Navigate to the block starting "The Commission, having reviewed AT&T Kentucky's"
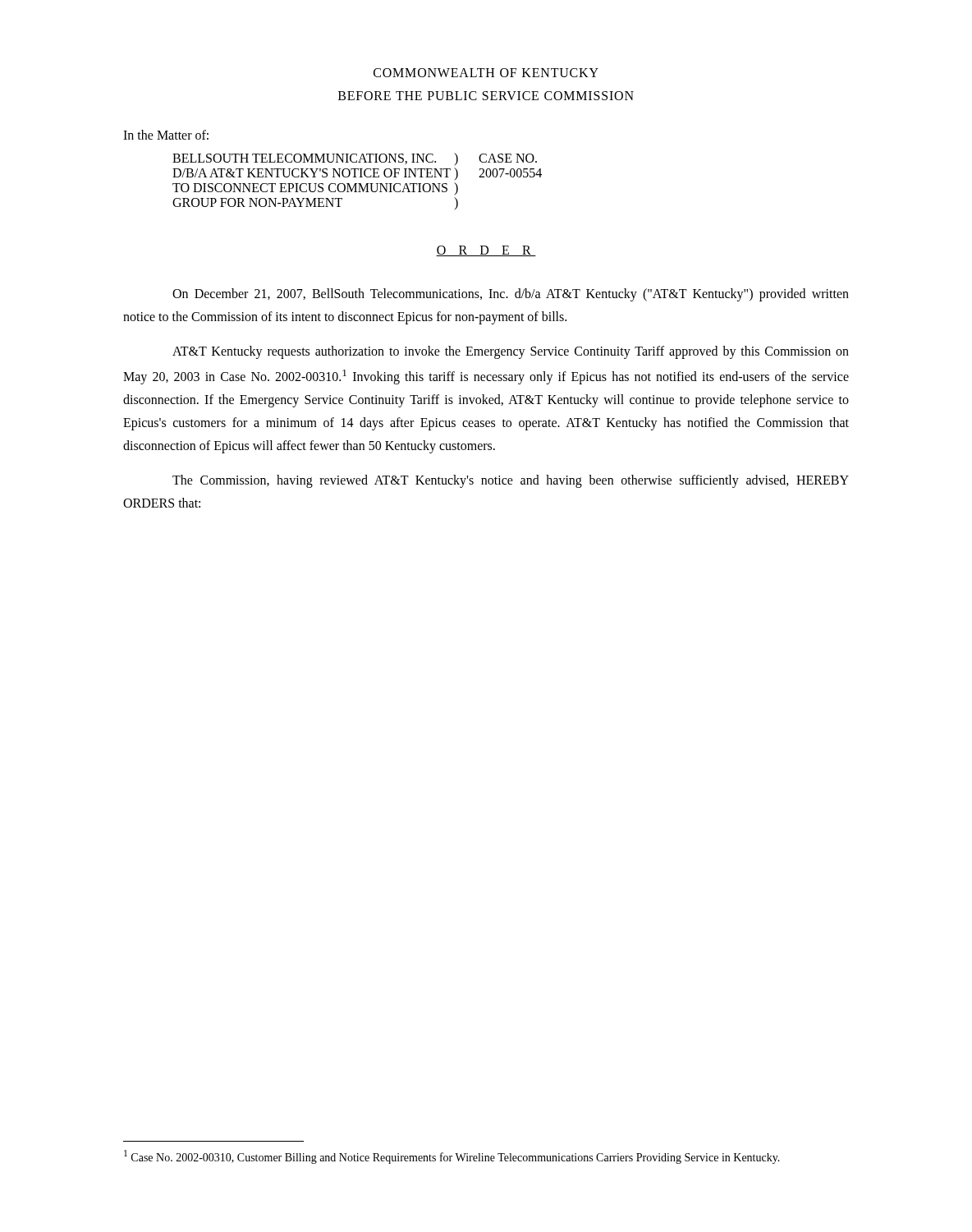 [486, 492]
